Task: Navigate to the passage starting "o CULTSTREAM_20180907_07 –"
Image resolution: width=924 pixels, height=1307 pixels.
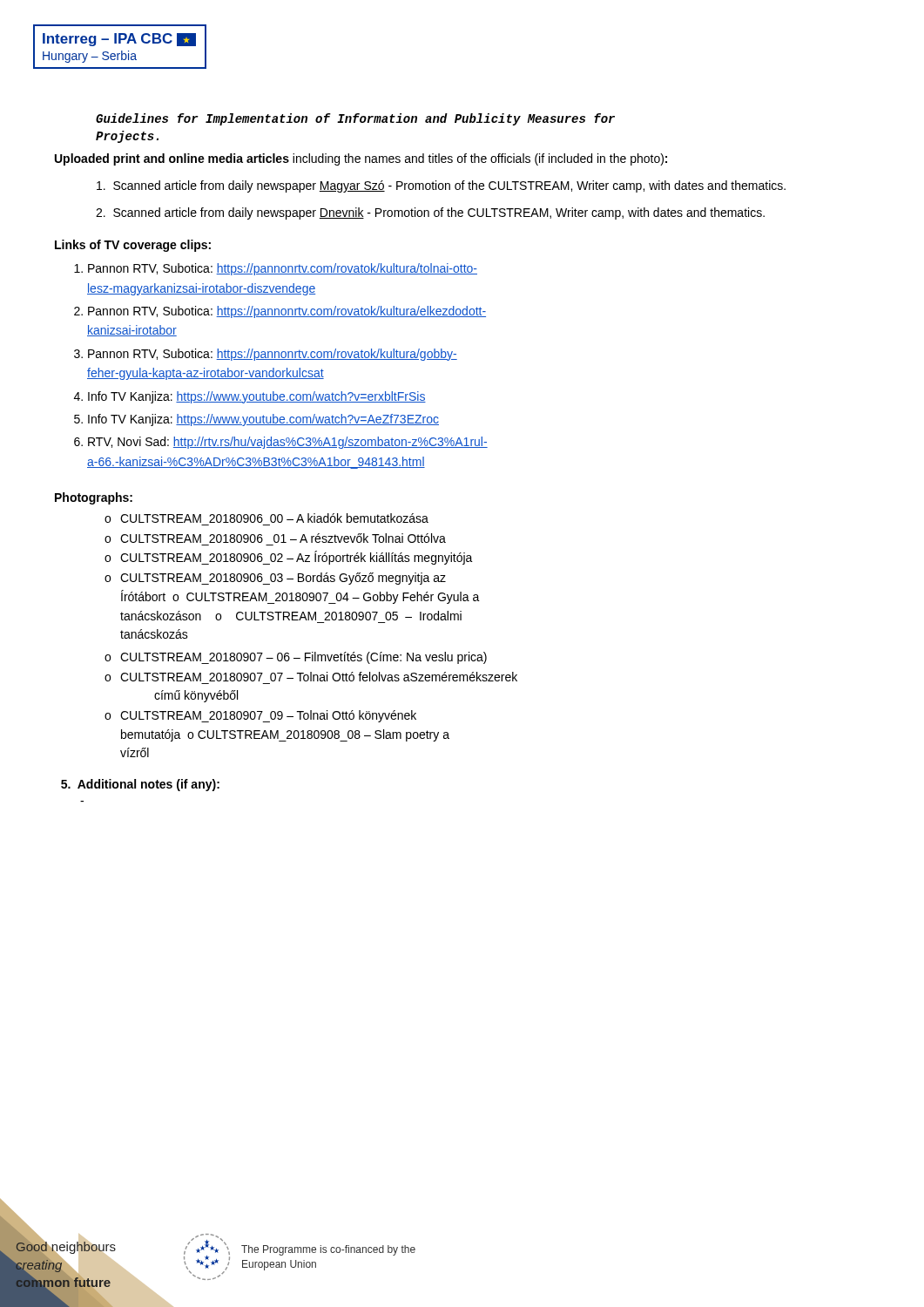Action: pos(311,685)
